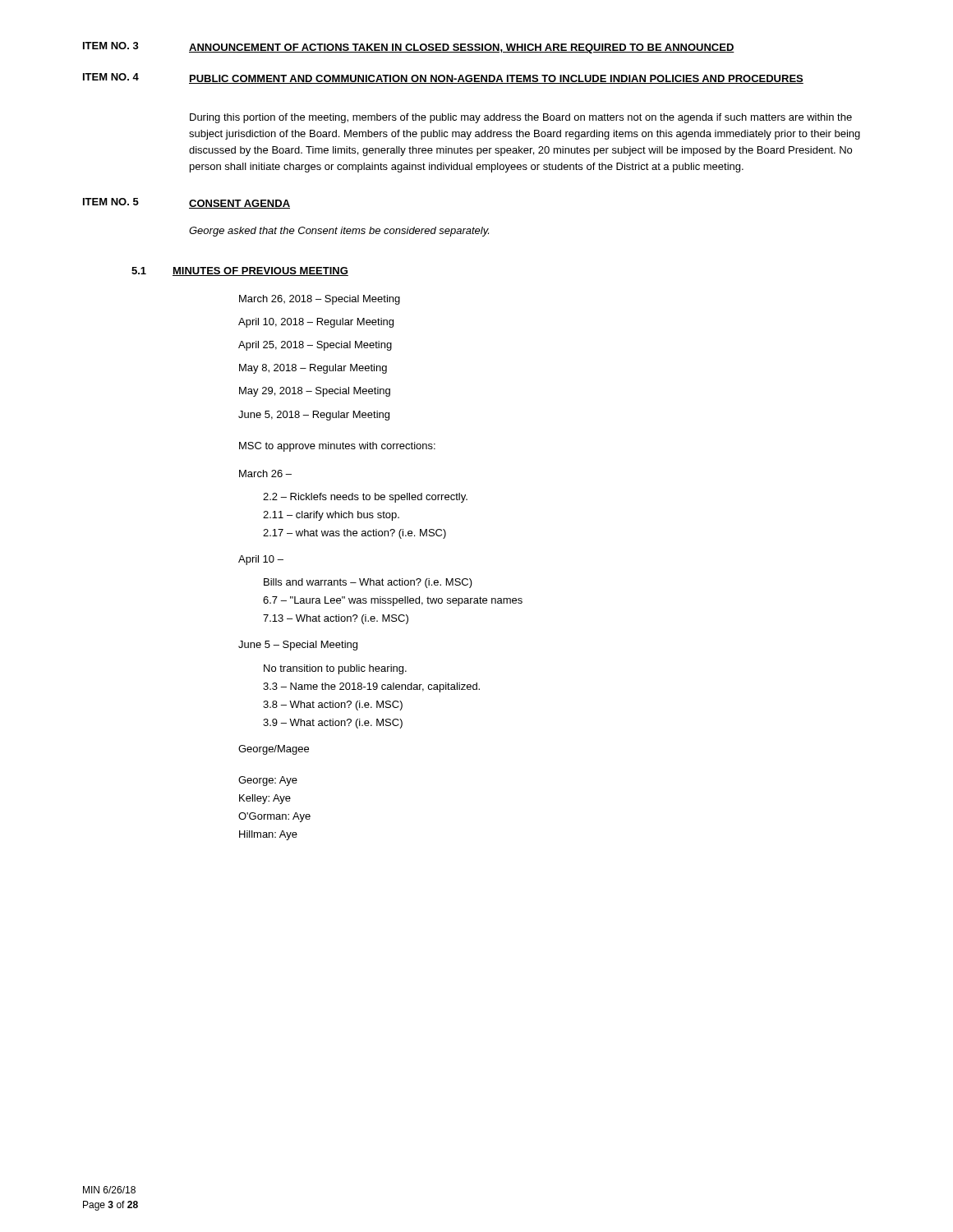
Task: Locate the block starting "3.3 – Name"
Action: pyautogui.click(x=372, y=686)
